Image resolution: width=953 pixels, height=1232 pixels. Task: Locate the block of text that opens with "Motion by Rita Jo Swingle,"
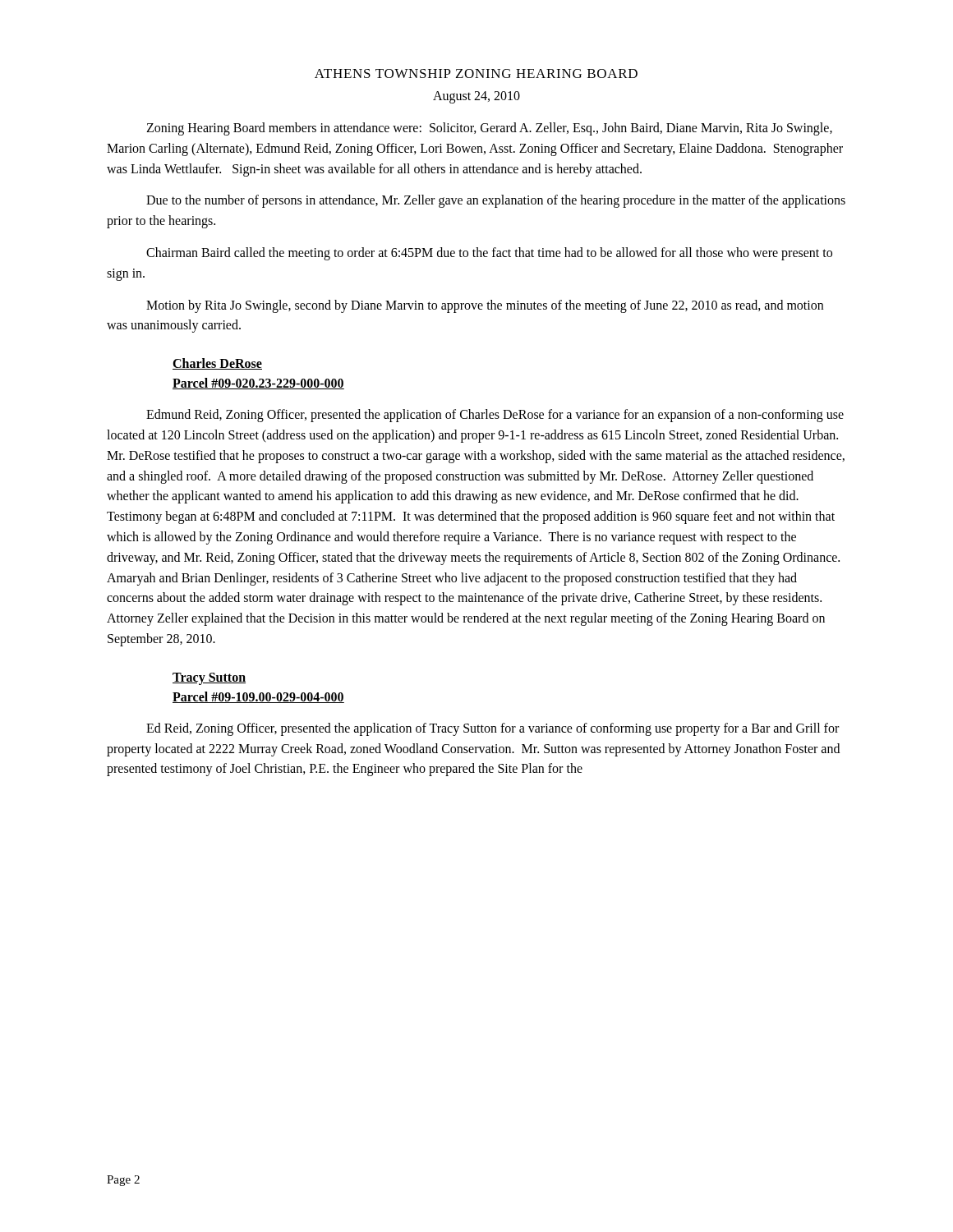pyautogui.click(x=465, y=315)
